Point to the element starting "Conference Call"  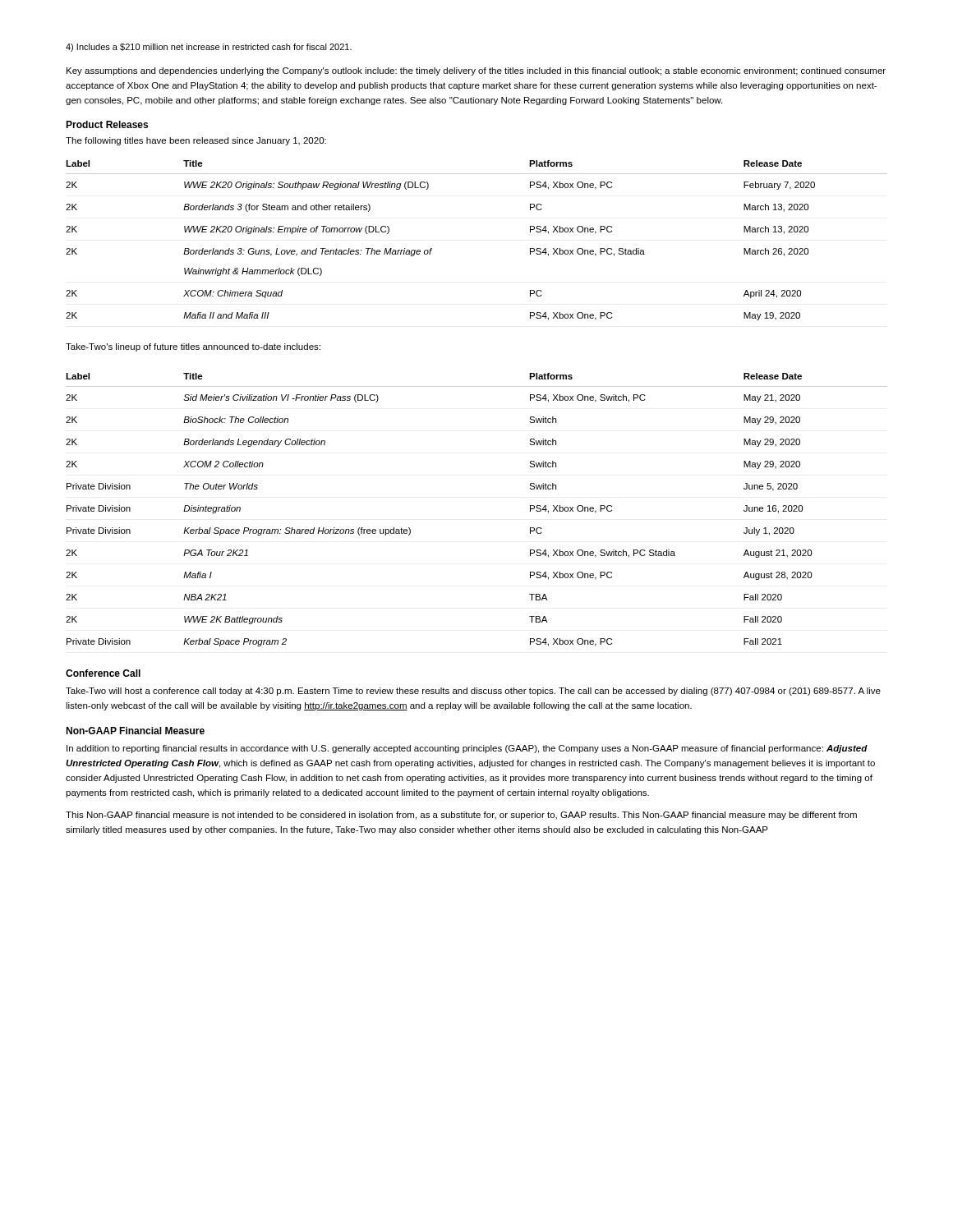pos(103,674)
